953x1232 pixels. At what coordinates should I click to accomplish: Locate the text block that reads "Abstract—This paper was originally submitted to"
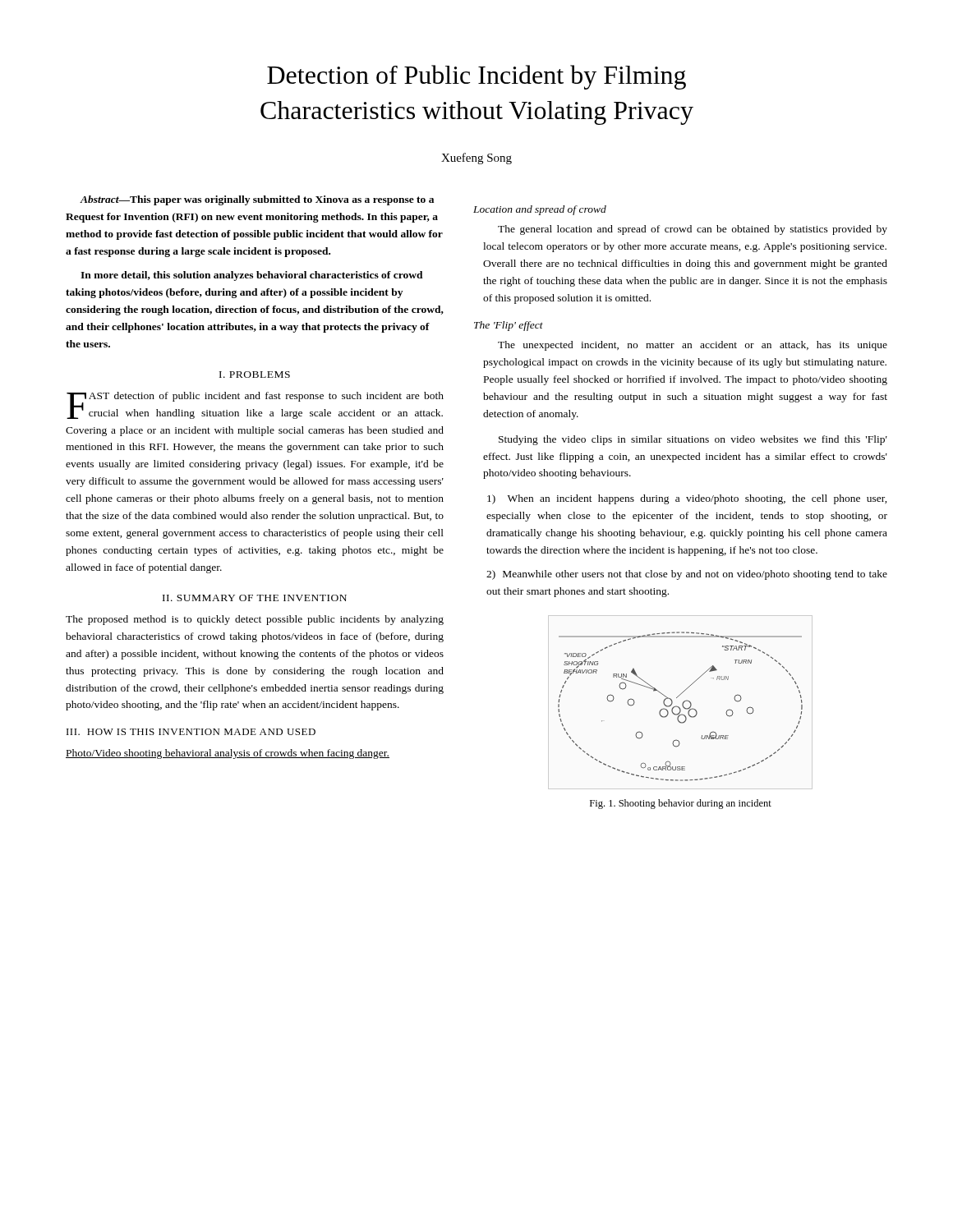(255, 272)
